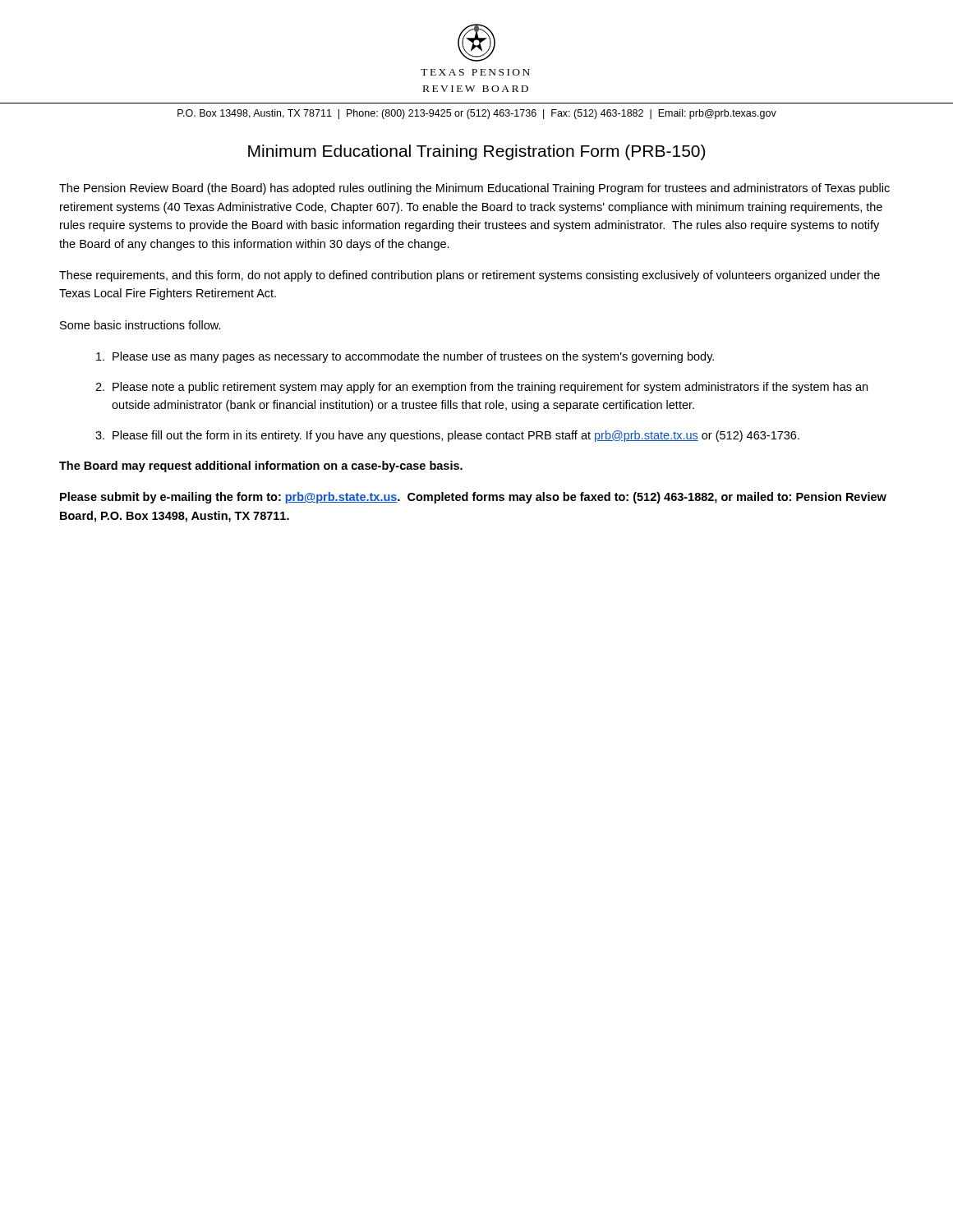Select the text block starting "These requirements, and this"
953x1232 pixels.
coord(476,285)
